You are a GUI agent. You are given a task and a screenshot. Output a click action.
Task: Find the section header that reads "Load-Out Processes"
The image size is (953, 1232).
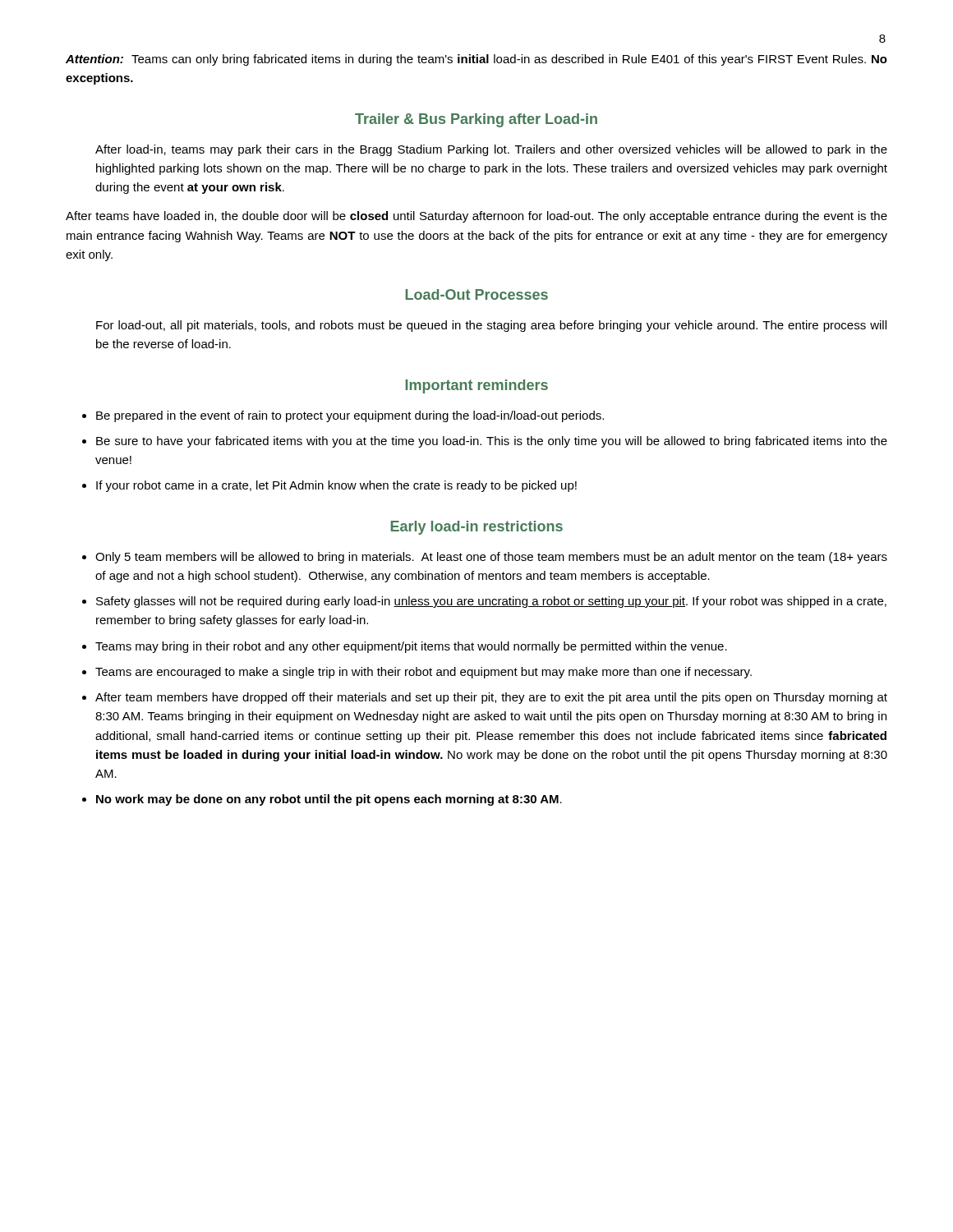click(476, 295)
